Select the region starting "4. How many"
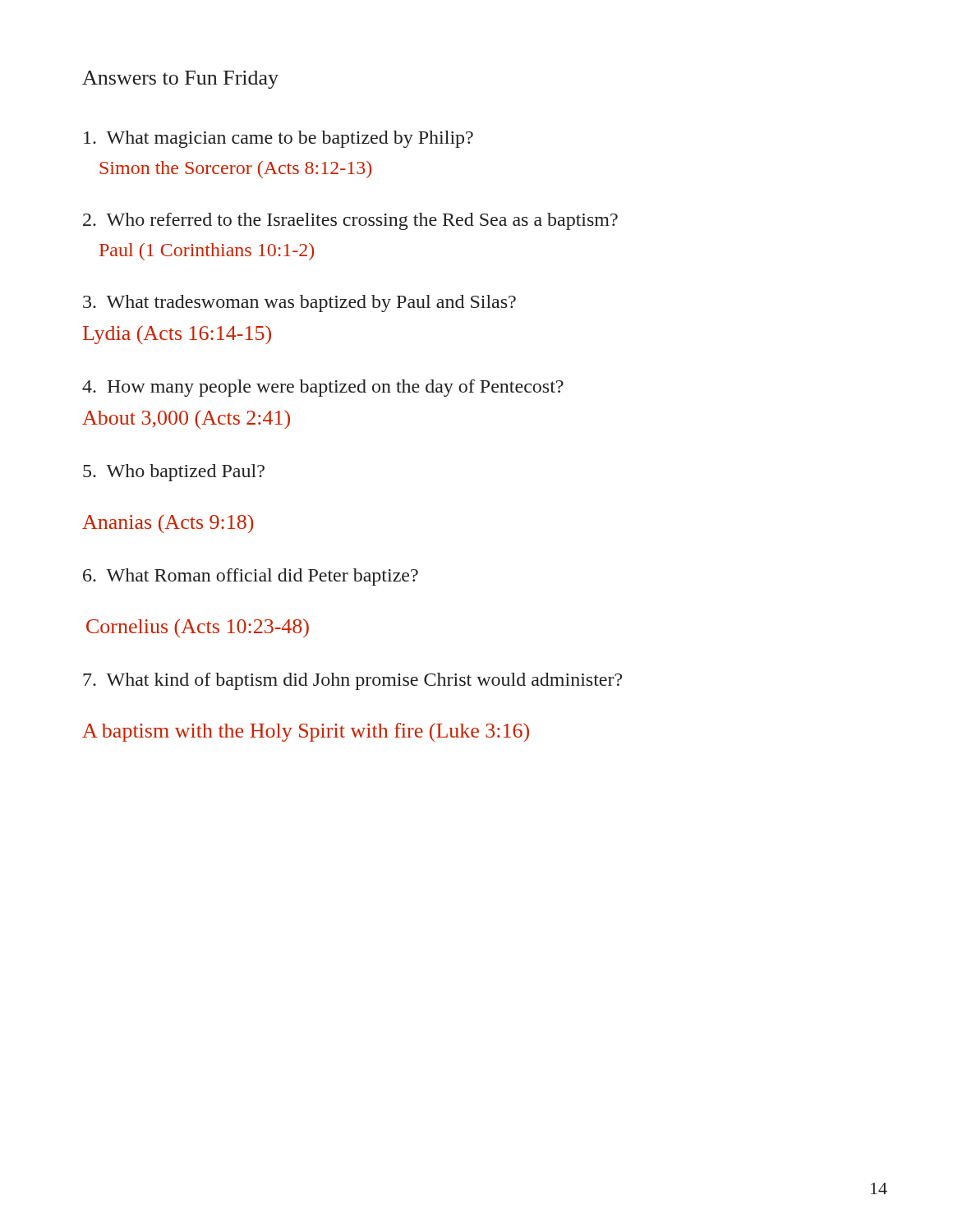 point(485,403)
